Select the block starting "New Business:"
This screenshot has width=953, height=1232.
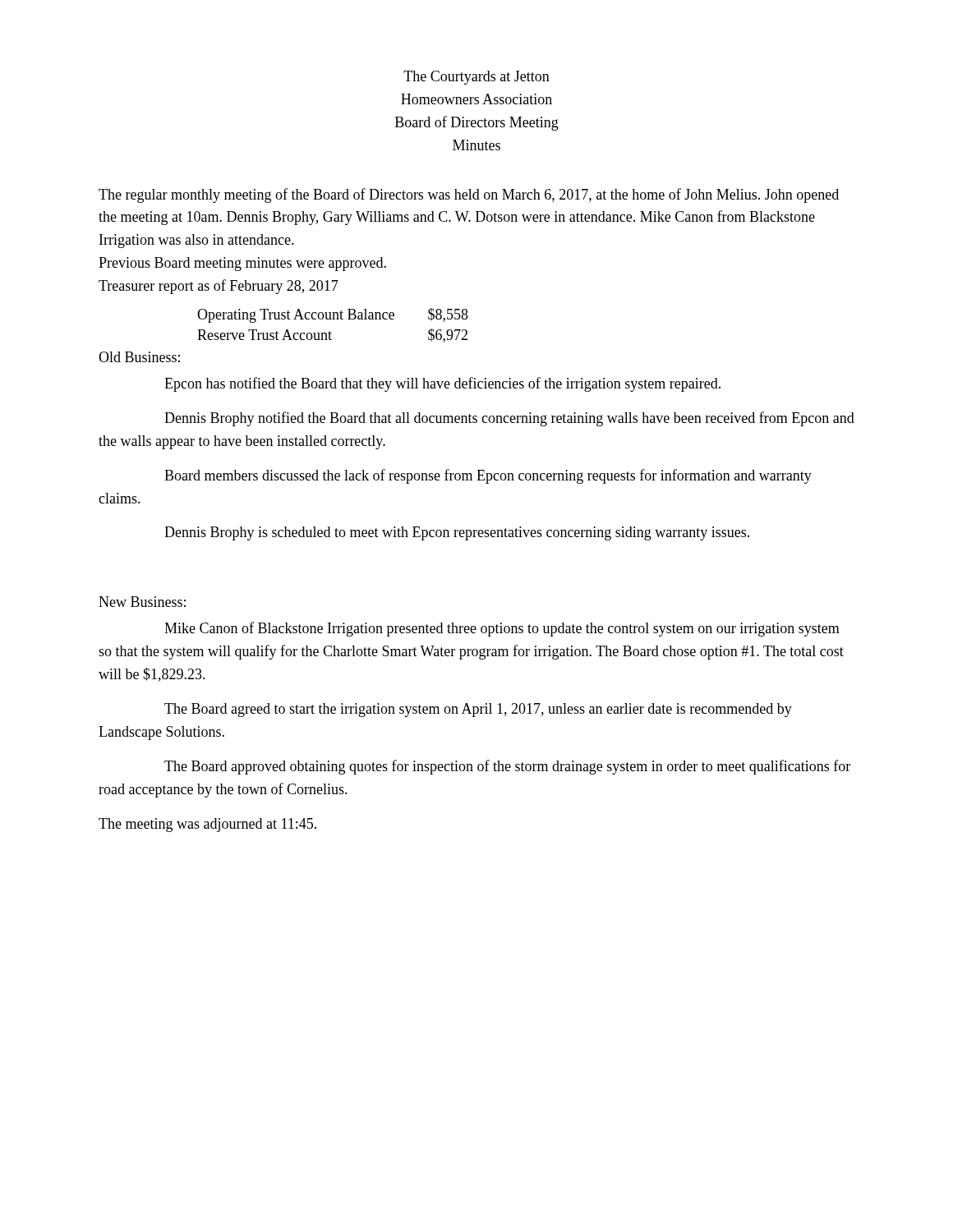pyautogui.click(x=143, y=602)
